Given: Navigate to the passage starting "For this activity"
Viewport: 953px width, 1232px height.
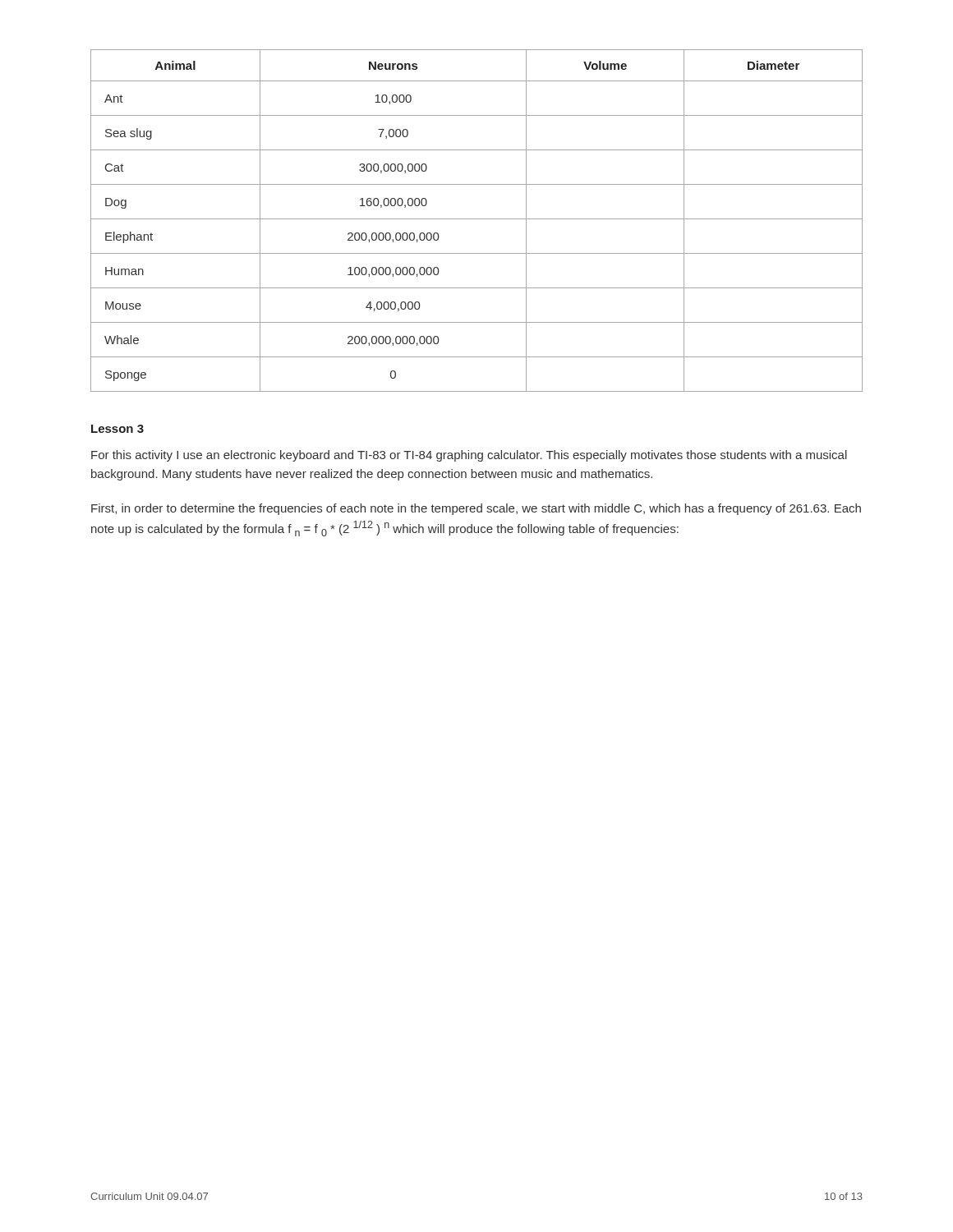Looking at the screenshot, I should point(469,464).
